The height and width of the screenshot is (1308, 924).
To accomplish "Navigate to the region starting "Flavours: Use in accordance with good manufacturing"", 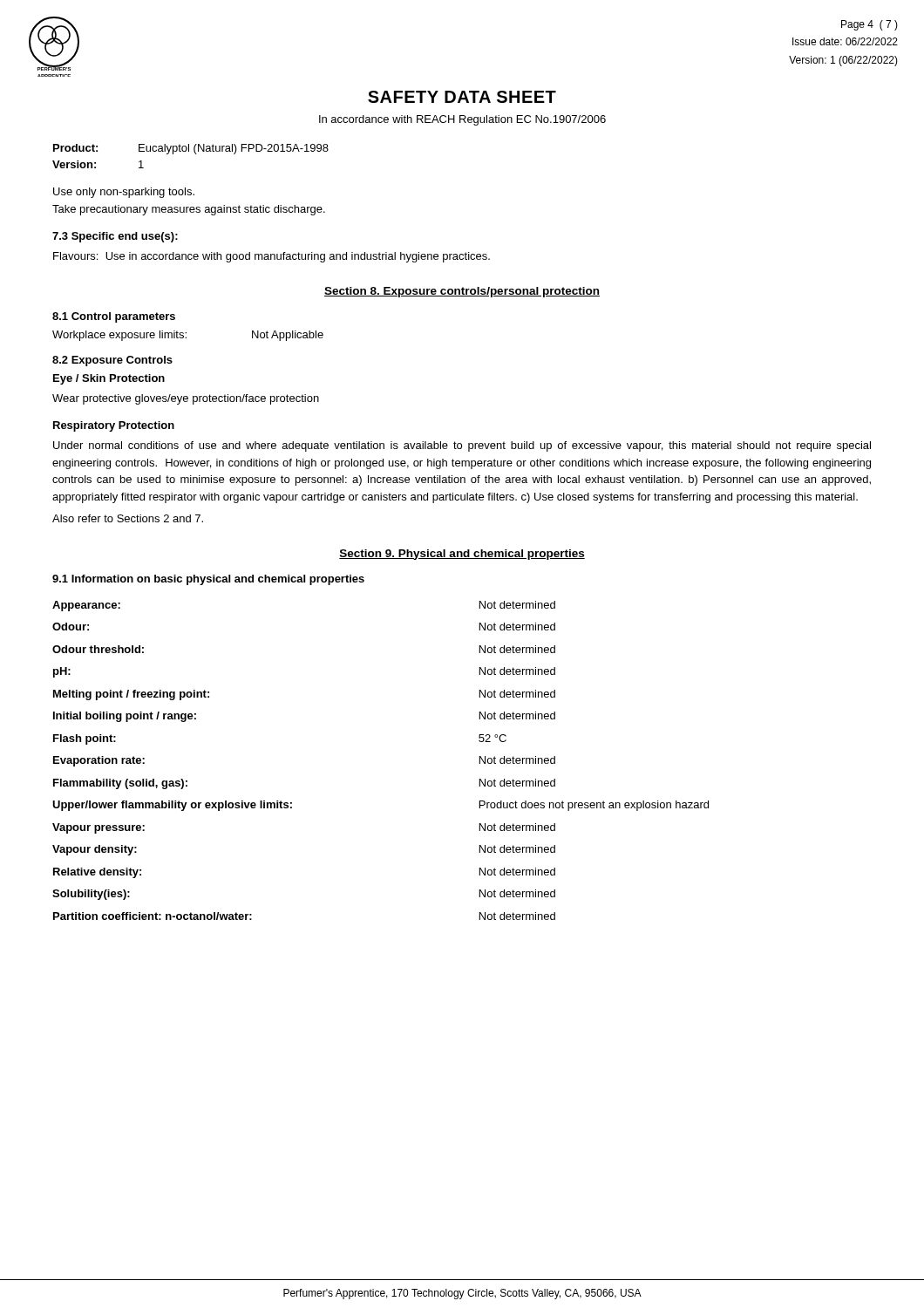I will tap(272, 256).
